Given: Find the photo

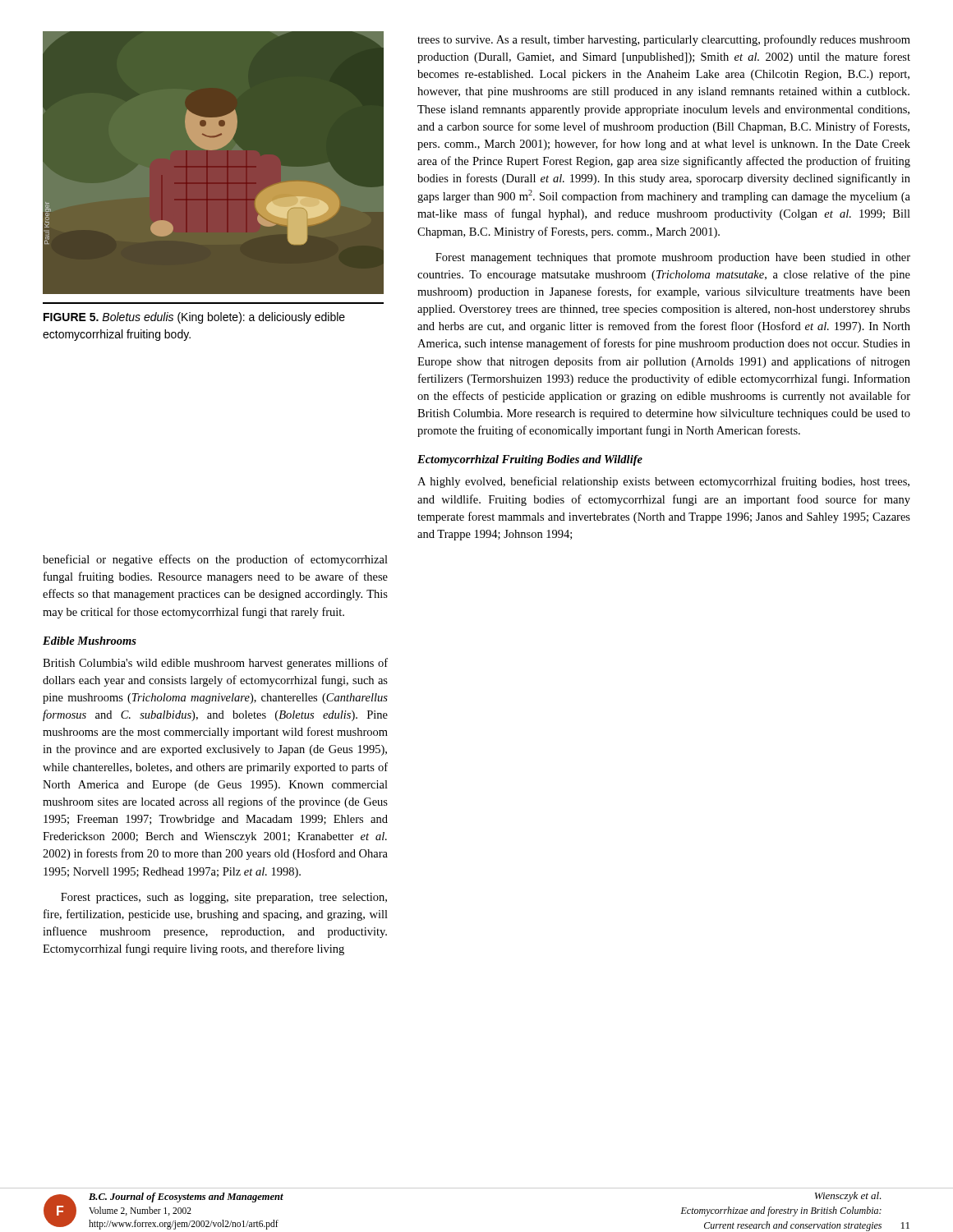Looking at the screenshot, I should point(213,187).
